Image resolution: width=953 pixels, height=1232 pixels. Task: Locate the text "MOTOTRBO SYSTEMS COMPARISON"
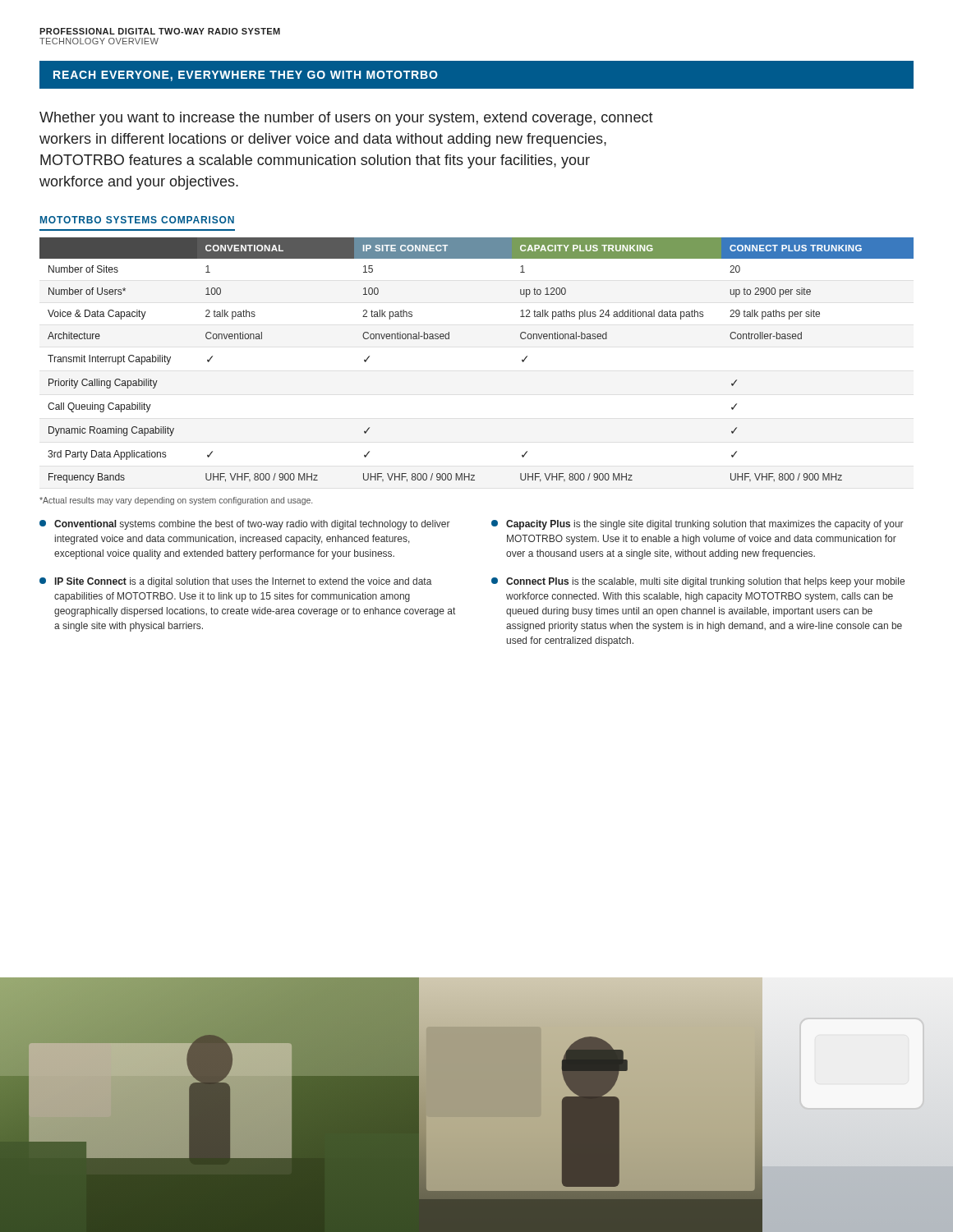[137, 223]
